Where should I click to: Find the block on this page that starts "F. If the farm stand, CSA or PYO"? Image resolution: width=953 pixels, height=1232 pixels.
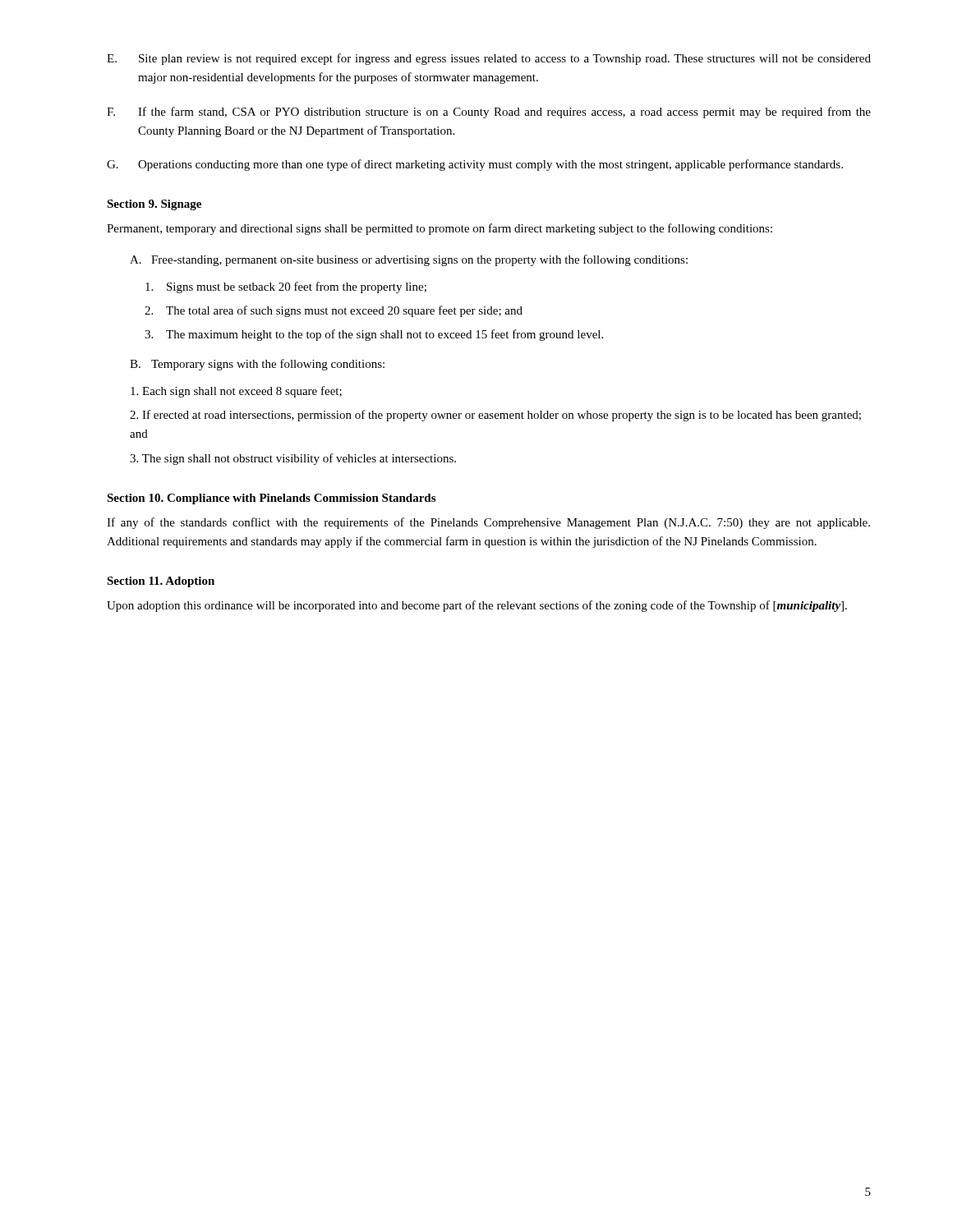tap(489, 121)
